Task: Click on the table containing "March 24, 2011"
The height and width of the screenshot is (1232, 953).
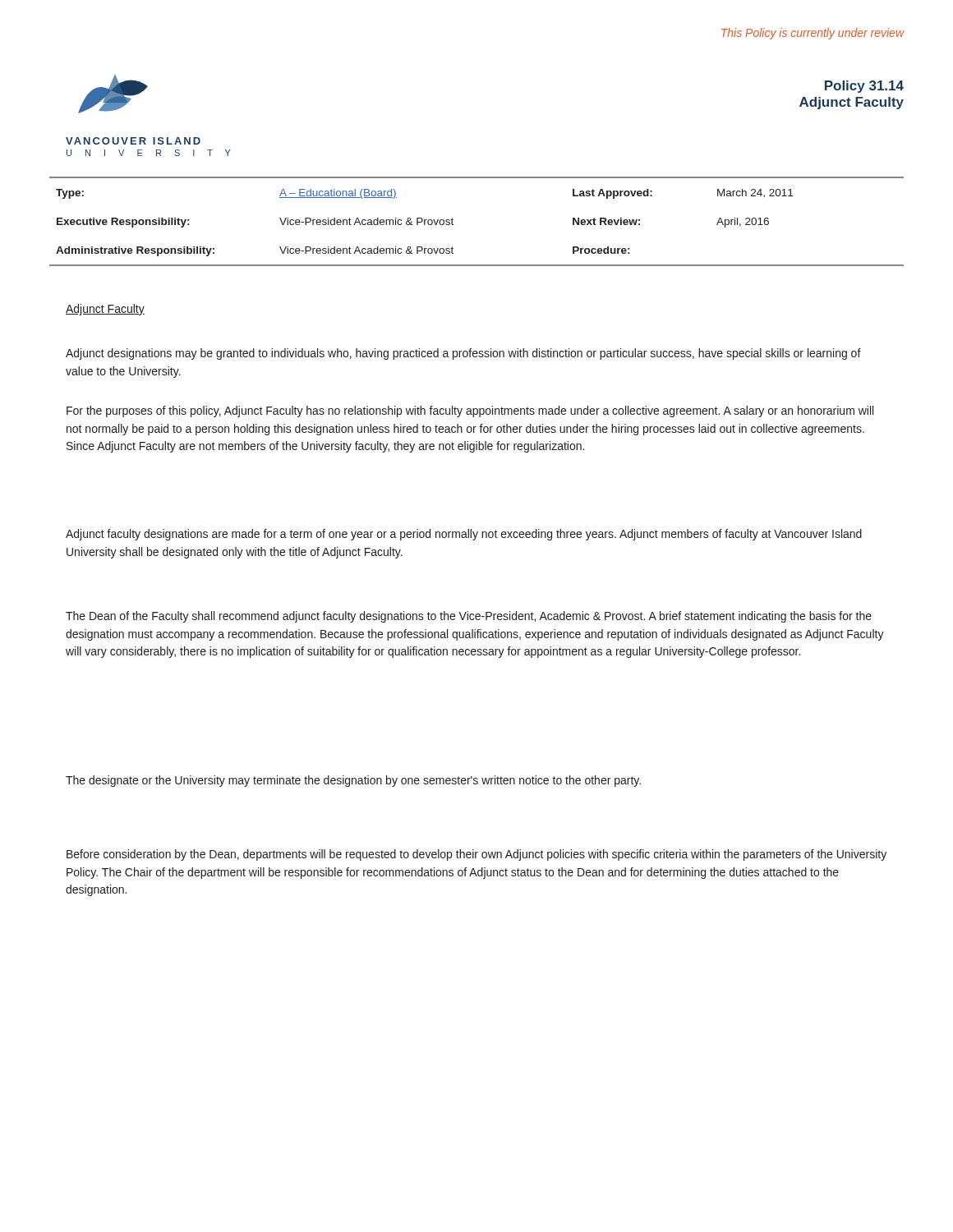Action: click(x=476, y=221)
